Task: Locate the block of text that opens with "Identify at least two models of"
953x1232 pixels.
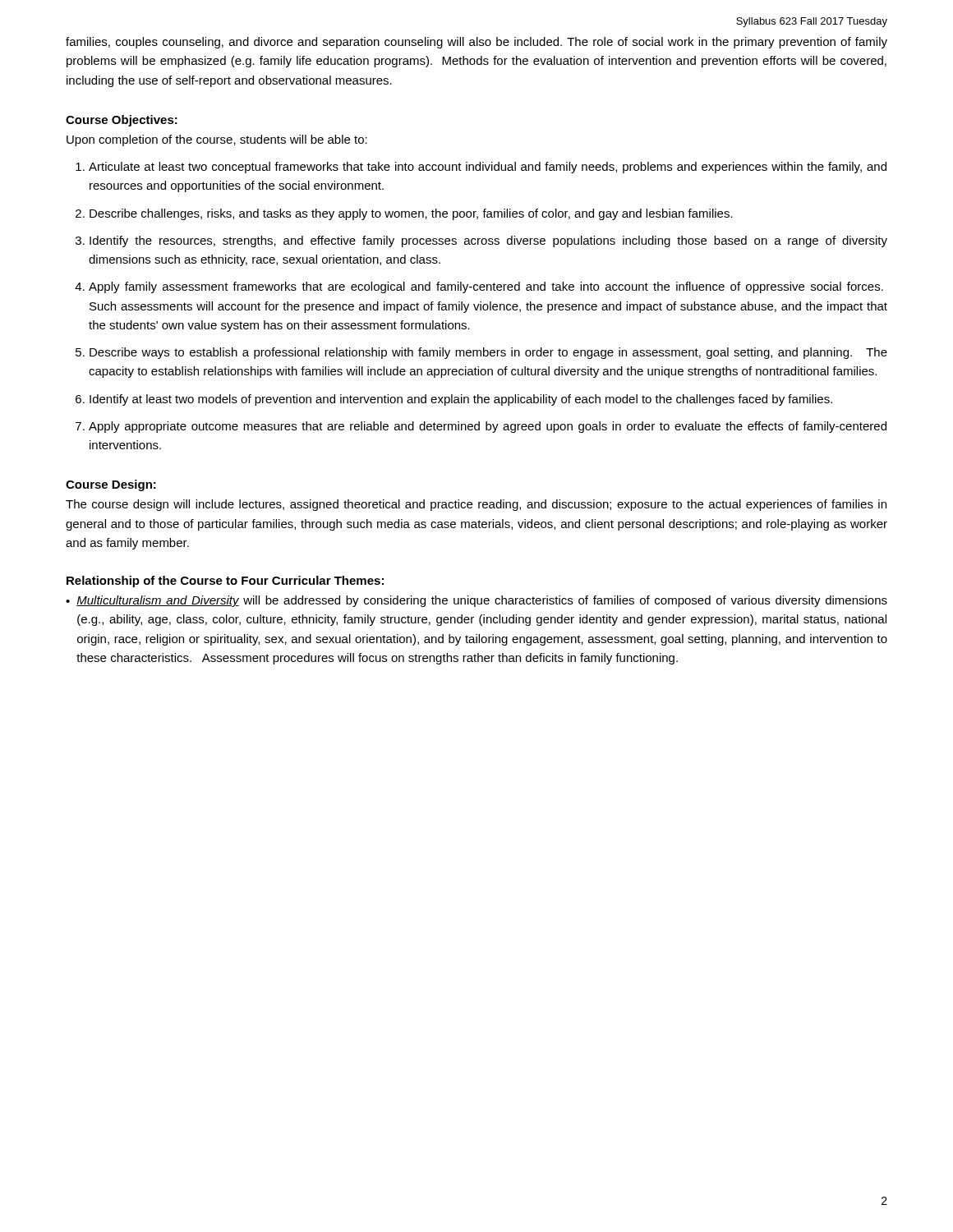Action: (x=461, y=398)
